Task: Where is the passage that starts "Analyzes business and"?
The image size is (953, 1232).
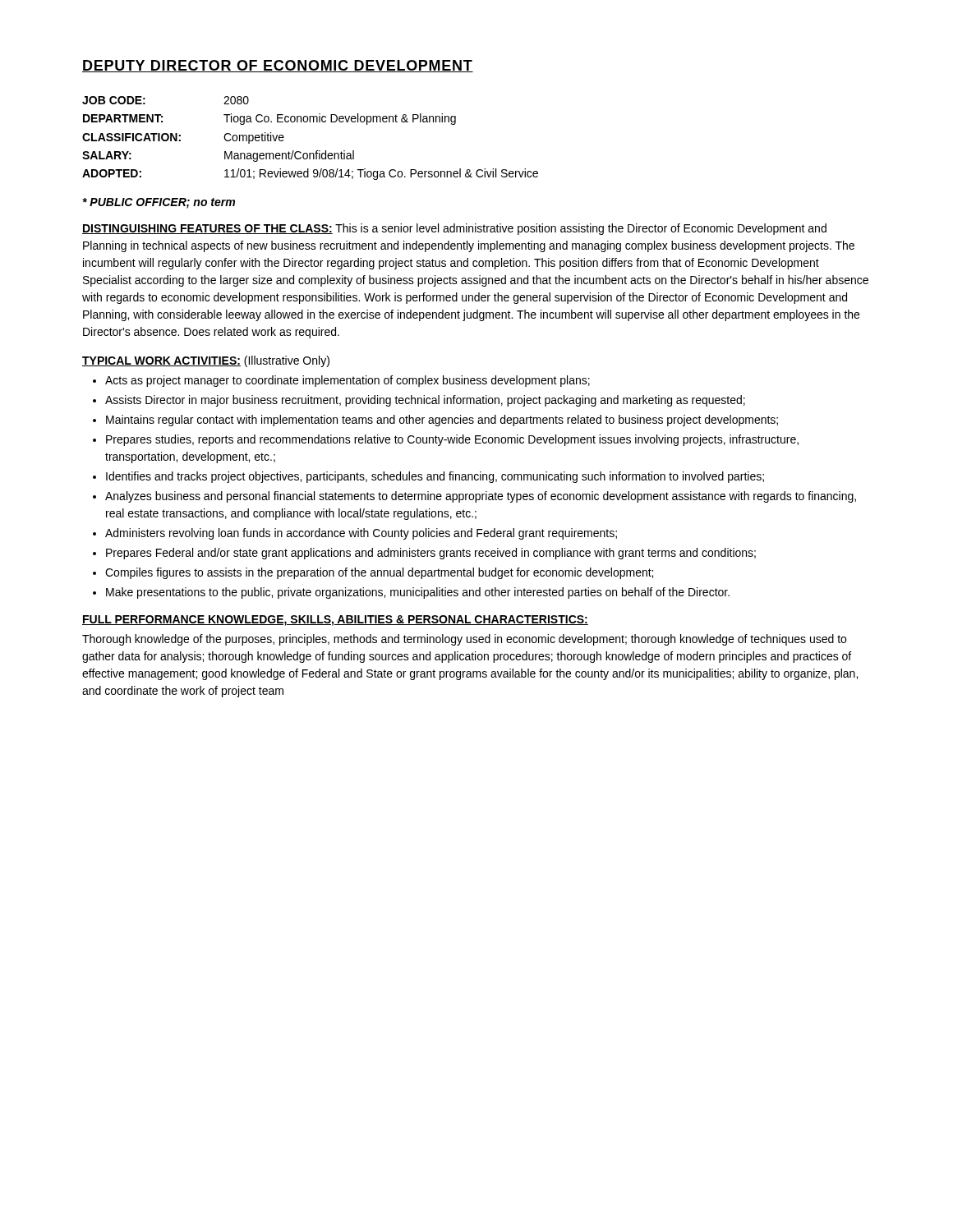Action: pos(481,505)
